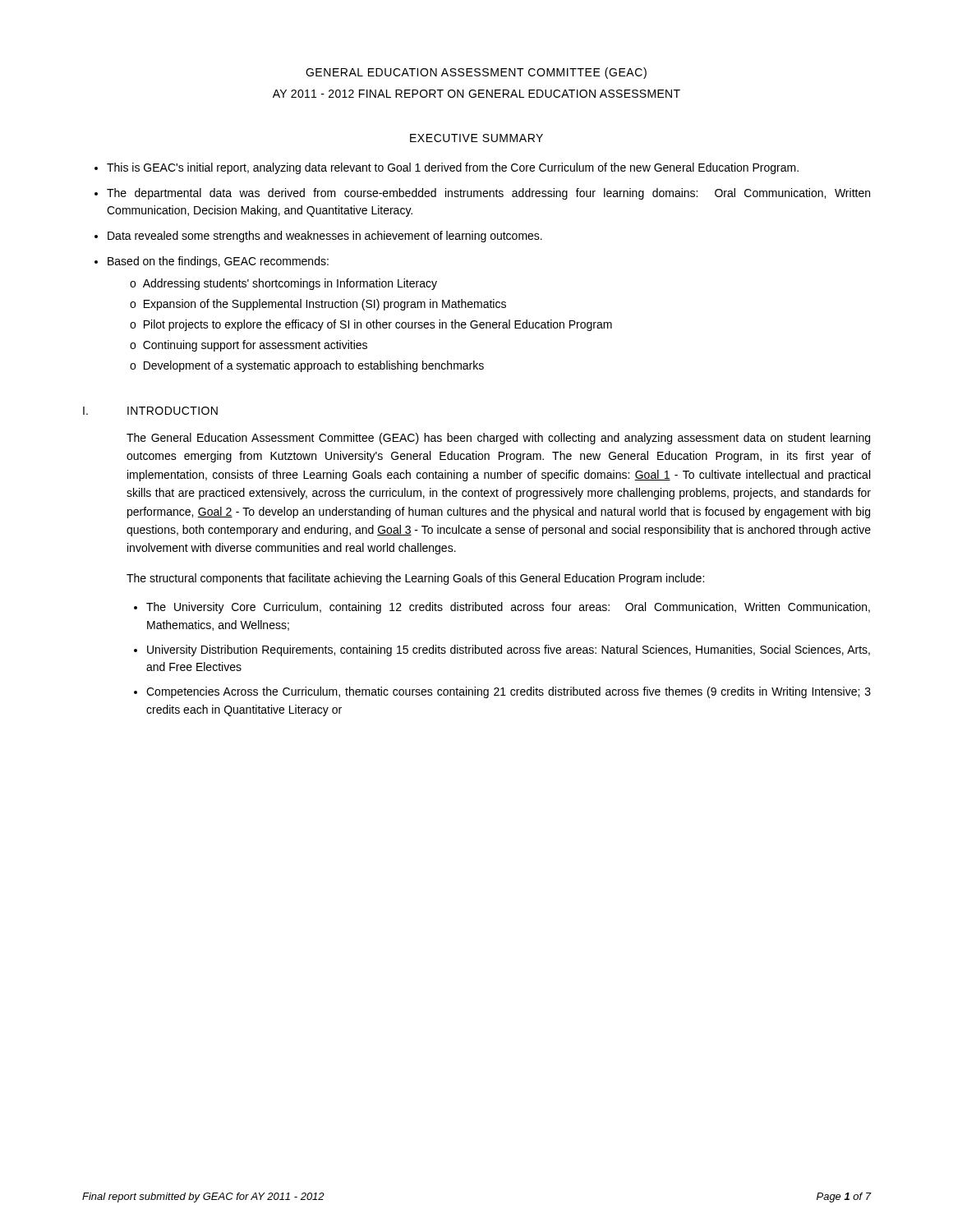Locate the text starting "Competencies Across the Curriculum,"
The height and width of the screenshot is (1232, 953).
(509, 701)
